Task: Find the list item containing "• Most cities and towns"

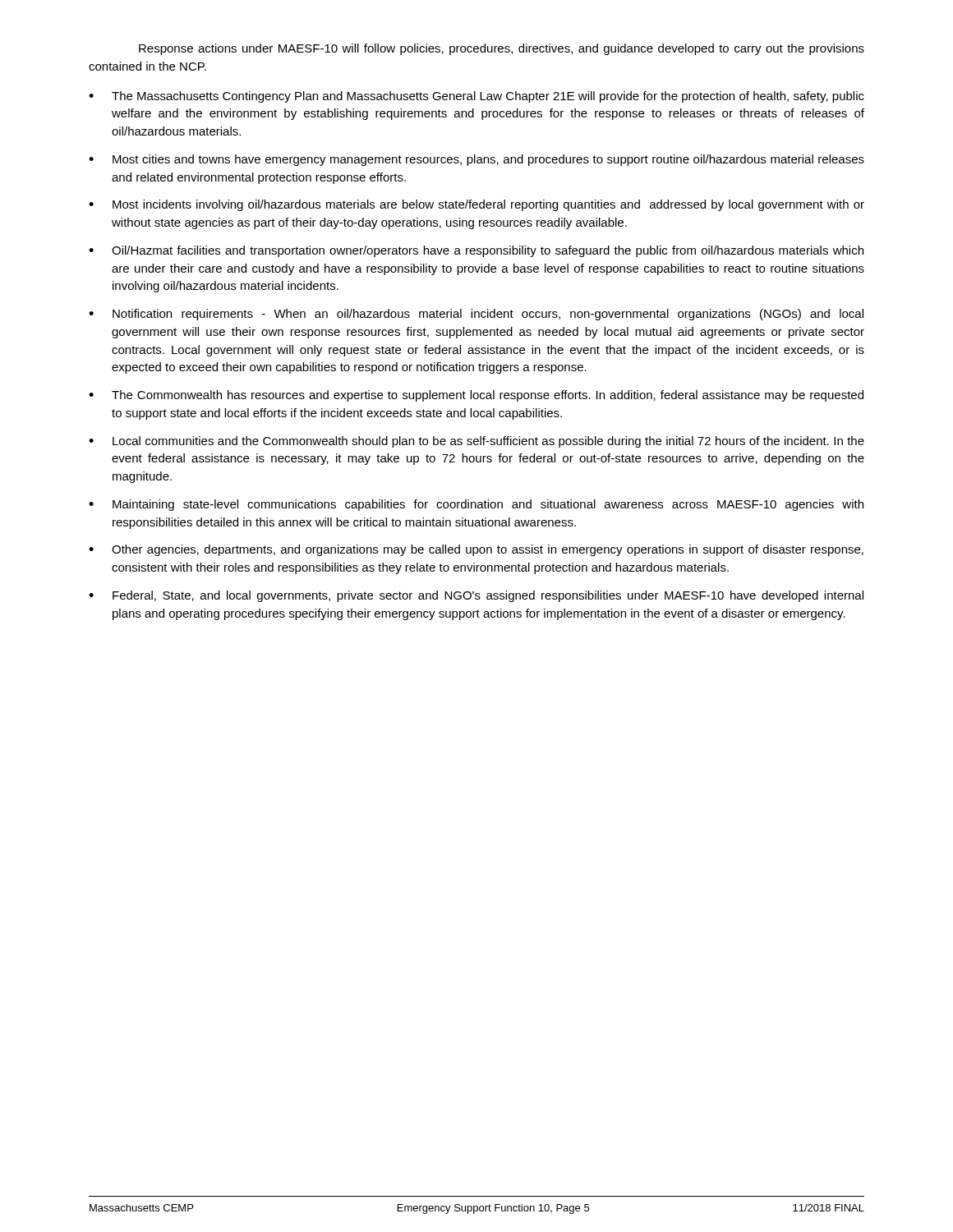Action: [x=476, y=168]
